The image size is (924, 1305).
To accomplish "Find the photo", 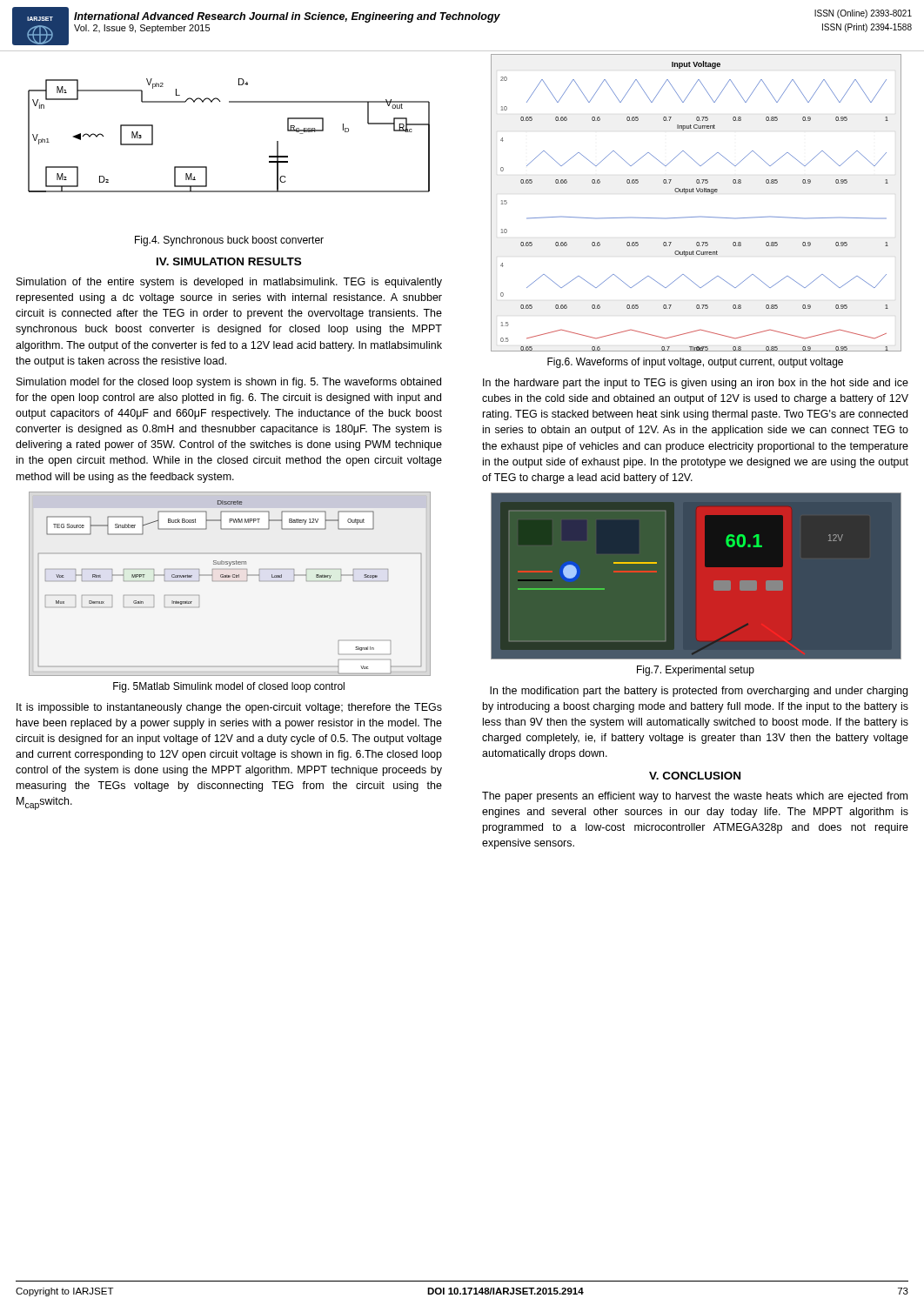I will pos(695,577).
